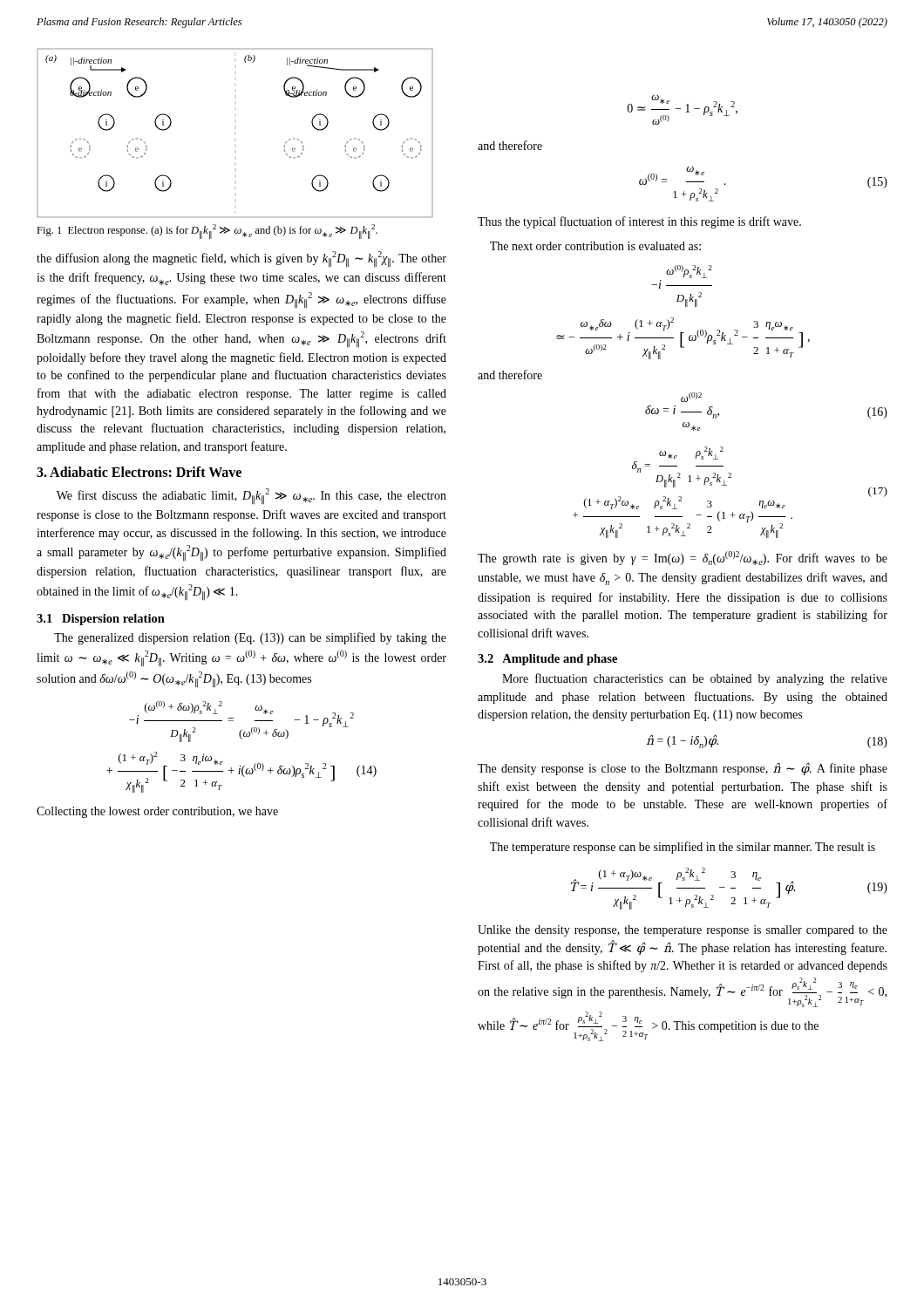This screenshot has width=924, height=1308.
Task: Locate the text block that says "The growth rate is given"
Action: pyautogui.click(x=683, y=595)
